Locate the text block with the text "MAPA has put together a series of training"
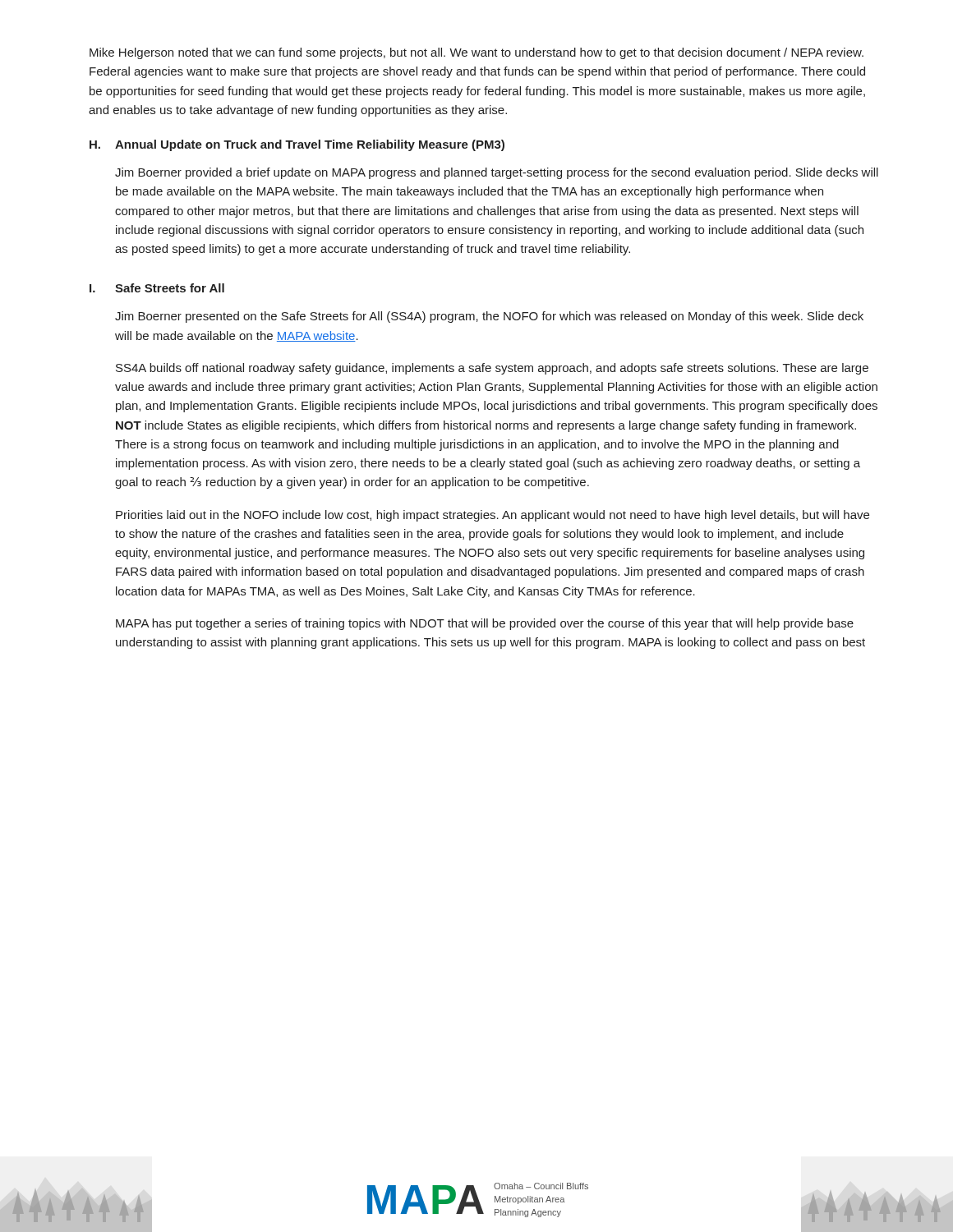 pyautogui.click(x=490, y=632)
